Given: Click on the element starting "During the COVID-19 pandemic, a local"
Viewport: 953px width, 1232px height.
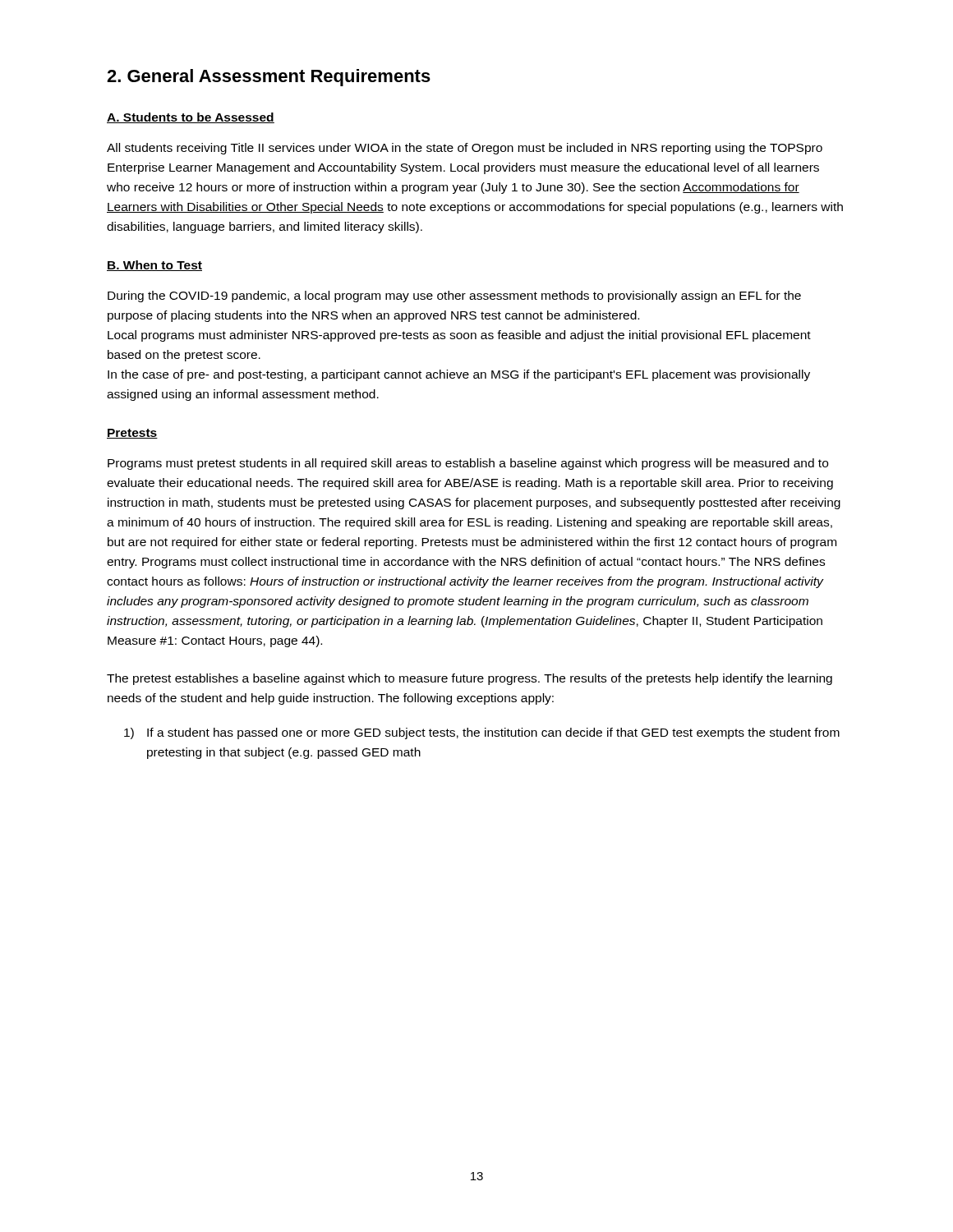Looking at the screenshot, I should (459, 345).
